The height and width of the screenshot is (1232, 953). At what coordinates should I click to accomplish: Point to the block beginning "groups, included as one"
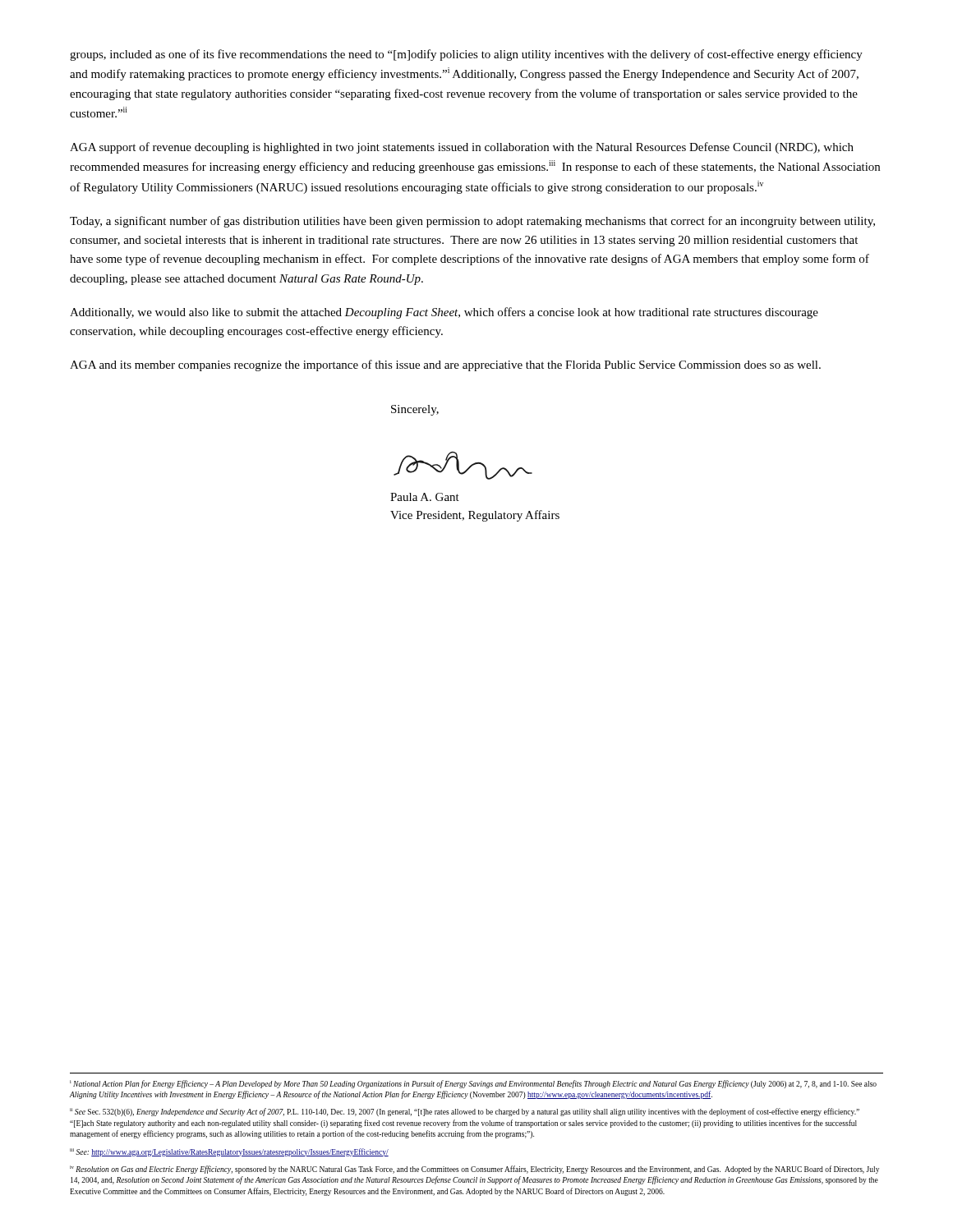tap(476, 84)
